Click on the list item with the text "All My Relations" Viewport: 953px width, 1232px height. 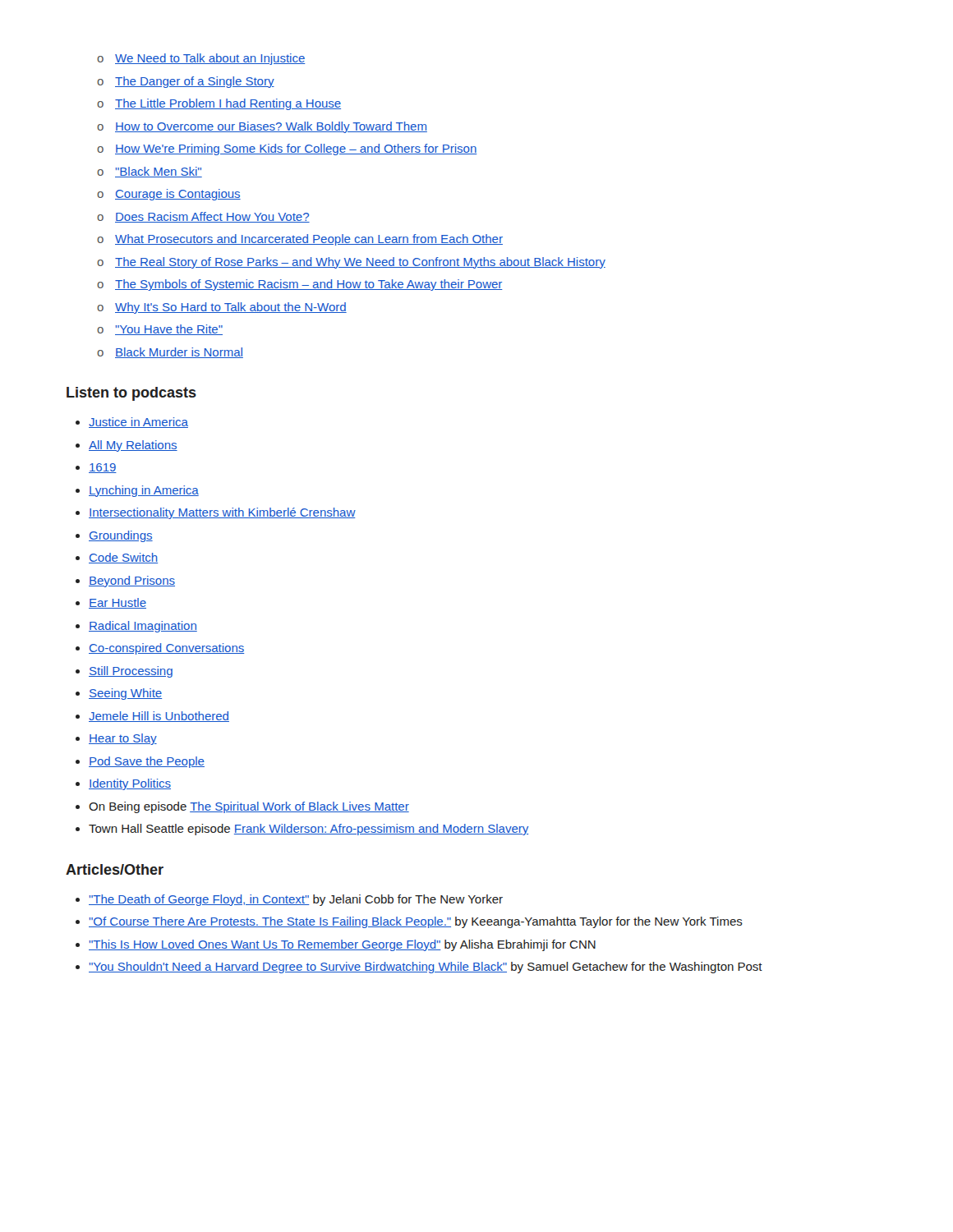(x=133, y=444)
